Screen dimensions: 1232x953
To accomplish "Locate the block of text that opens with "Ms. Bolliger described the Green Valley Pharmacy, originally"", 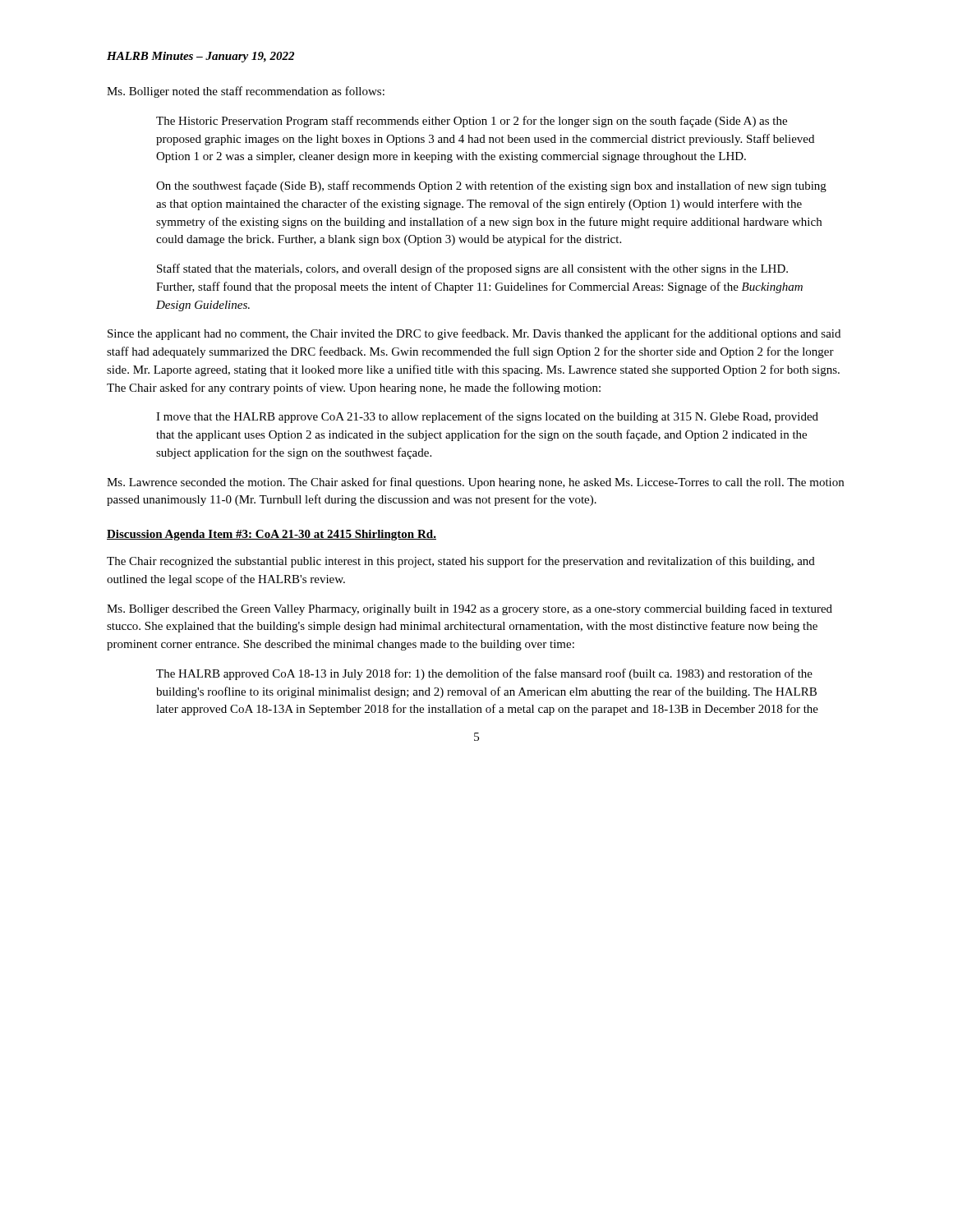I will 470,626.
